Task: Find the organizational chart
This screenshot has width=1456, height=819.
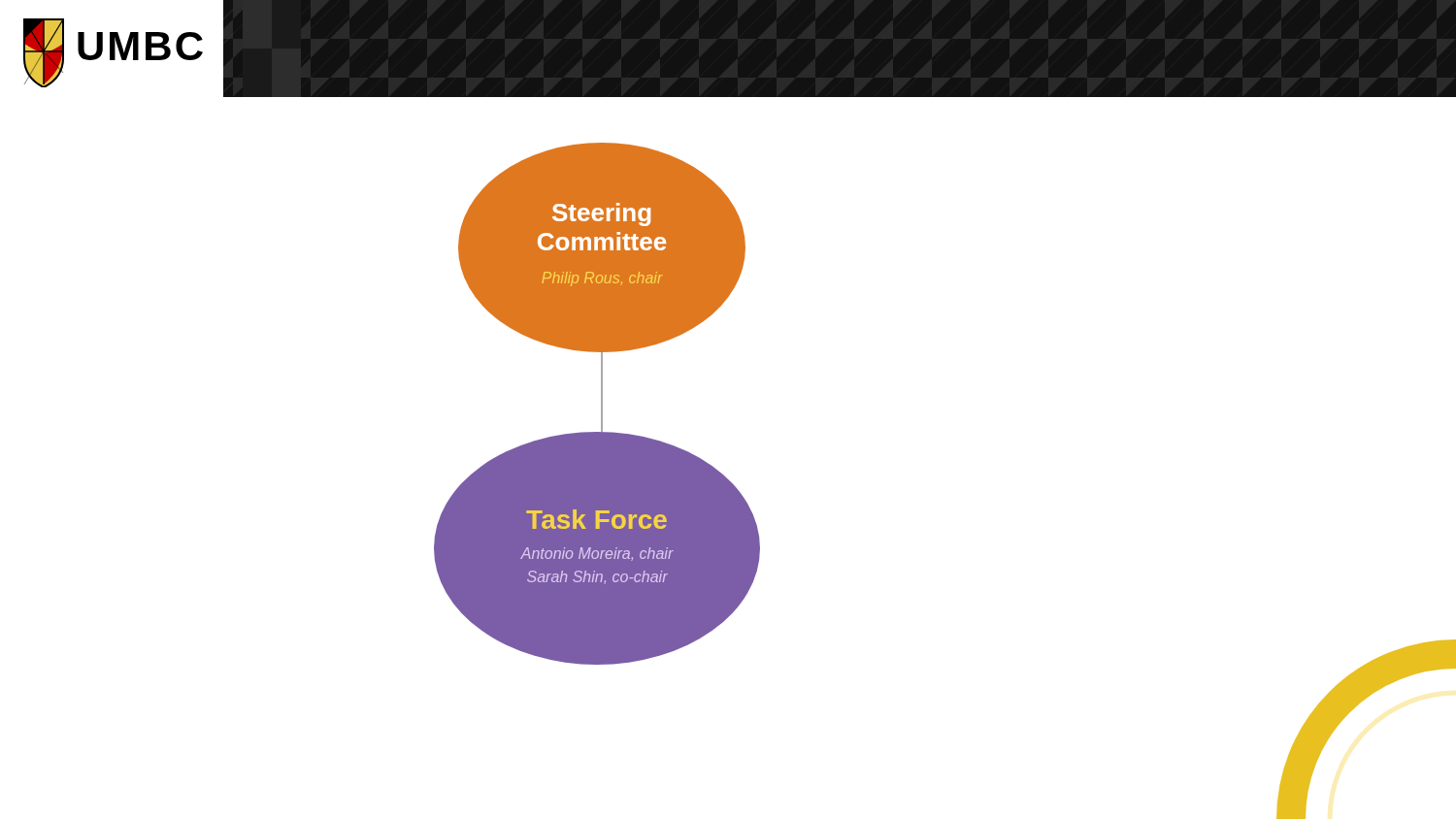Action: (x=728, y=458)
